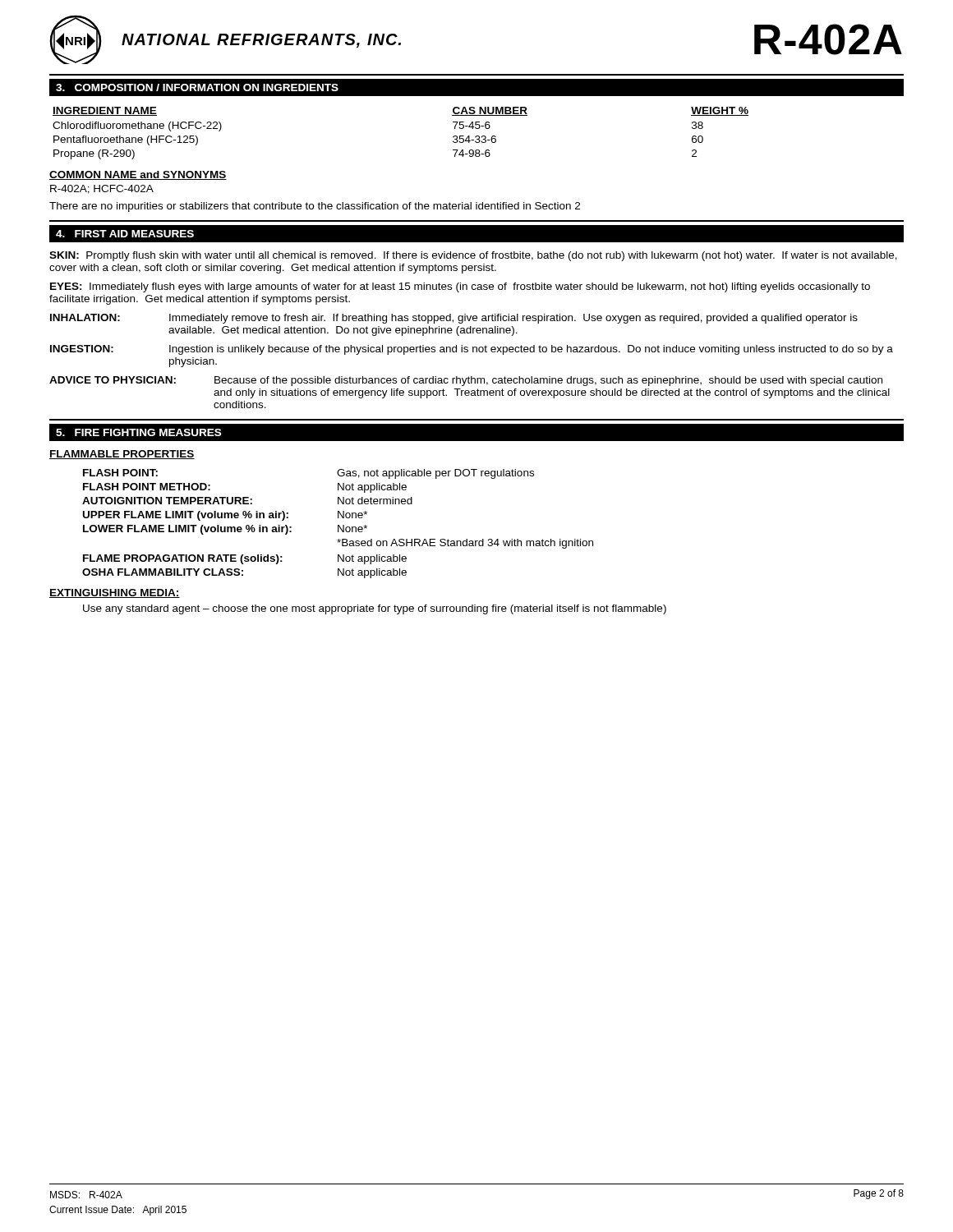Locate the list item with the text "SKIN: Promptly flush skin"

(x=473, y=261)
